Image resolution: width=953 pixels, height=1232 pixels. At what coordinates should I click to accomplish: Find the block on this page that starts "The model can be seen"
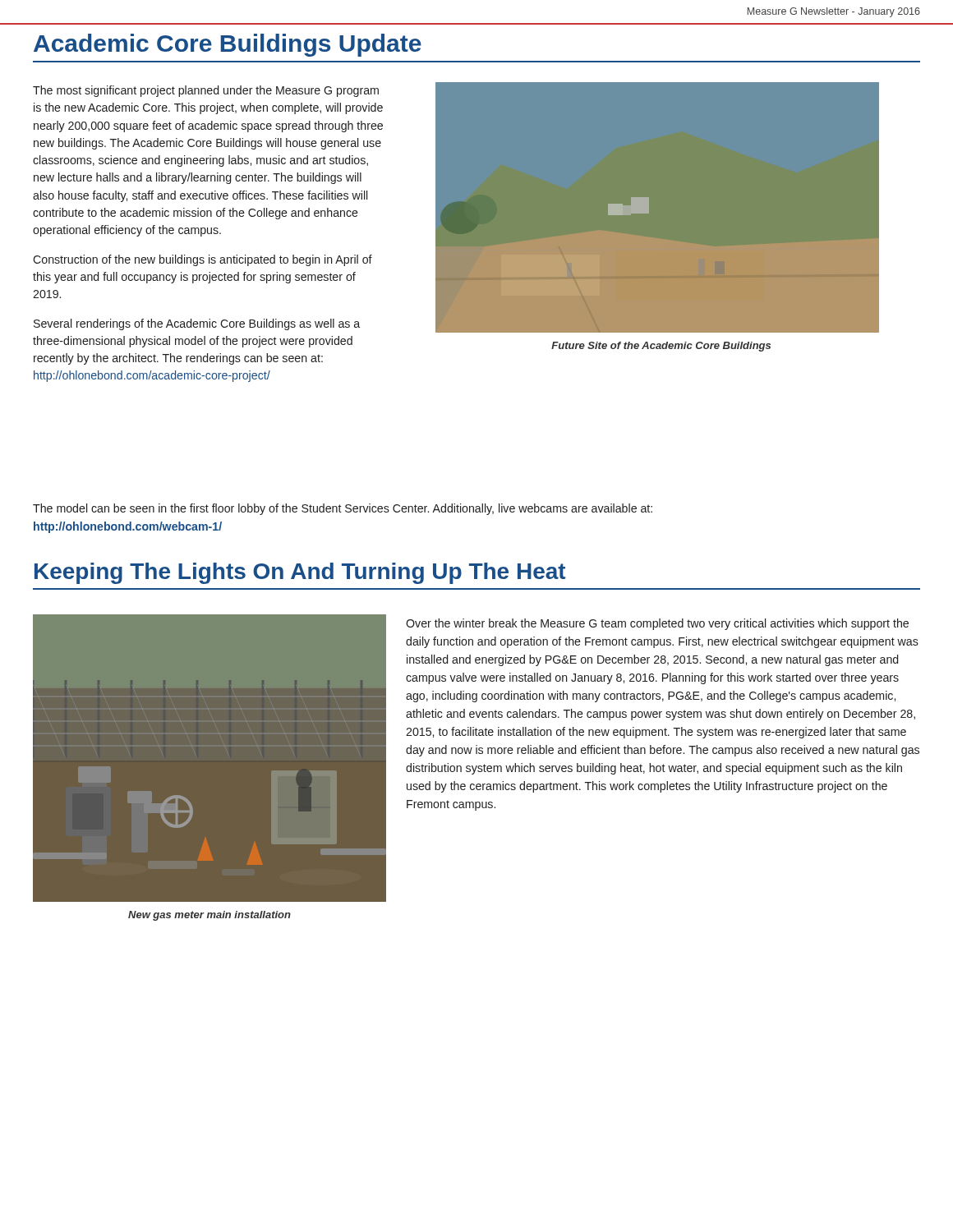pyautogui.click(x=476, y=517)
